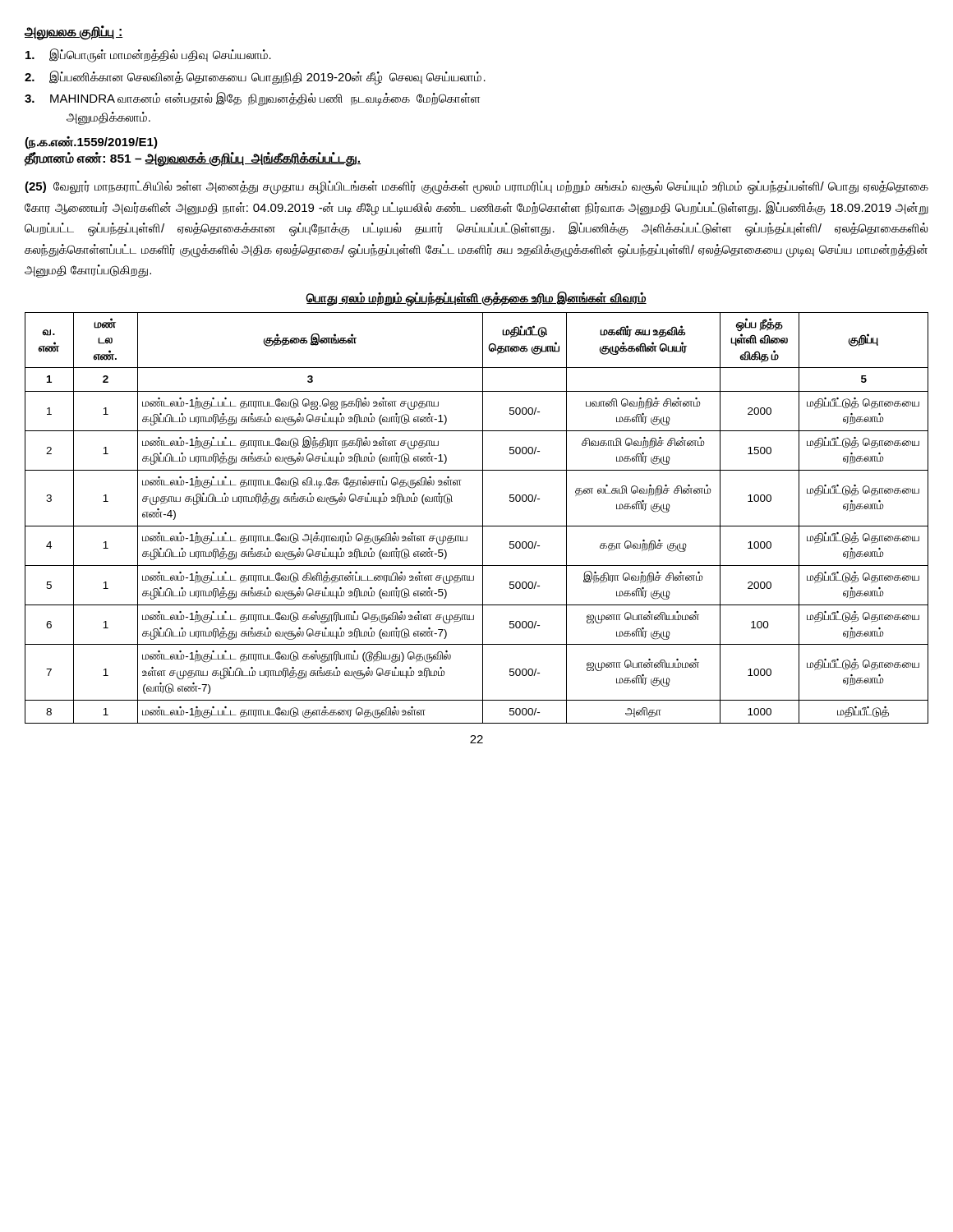The width and height of the screenshot is (953, 1232).
Task: Locate the block of text that opens with "2. இப்பணிக்கான செலவினத் தொகையை பொதுநிதி"
Action: pos(255,77)
